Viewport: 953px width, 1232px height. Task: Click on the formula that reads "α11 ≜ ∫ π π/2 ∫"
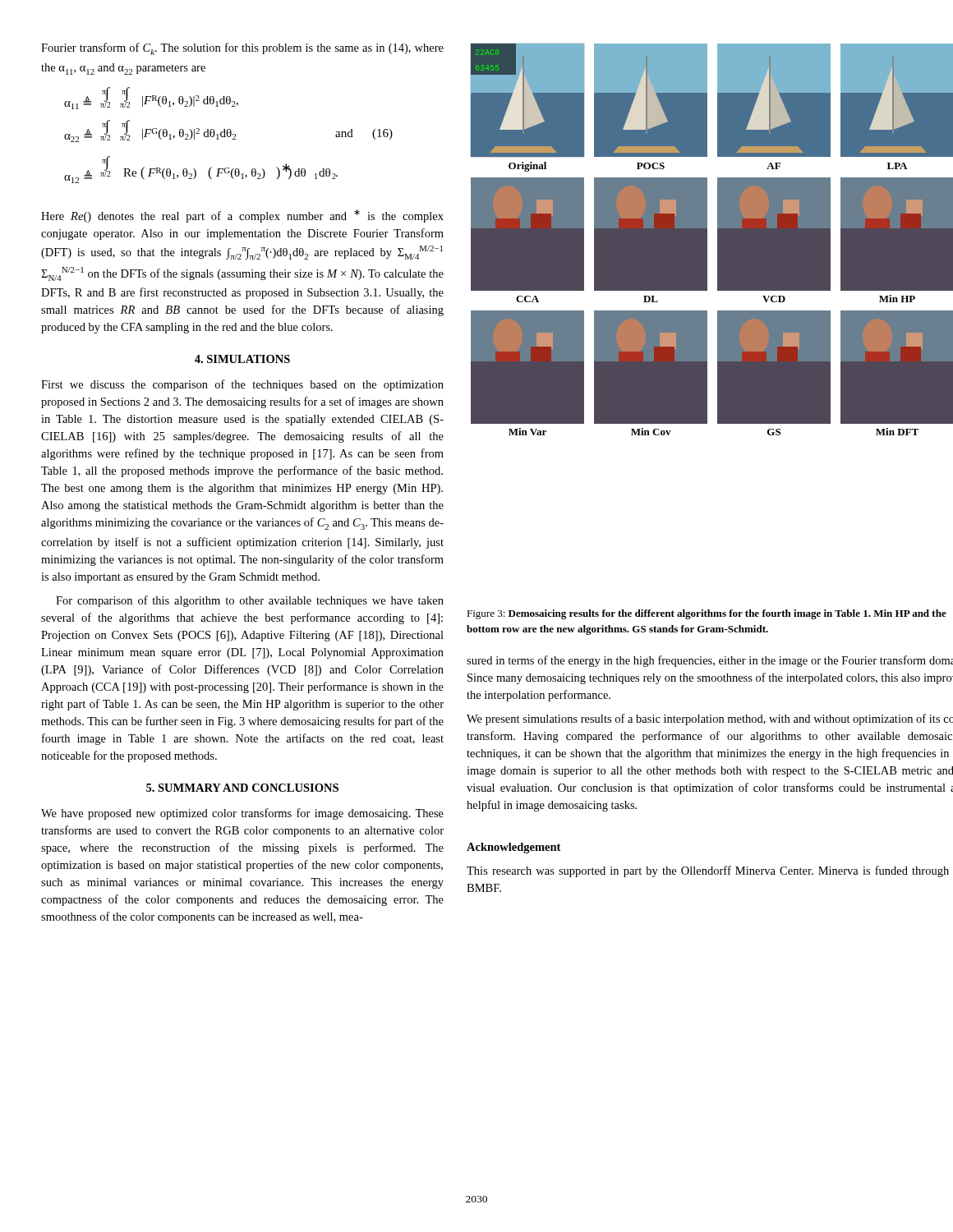point(228,140)
